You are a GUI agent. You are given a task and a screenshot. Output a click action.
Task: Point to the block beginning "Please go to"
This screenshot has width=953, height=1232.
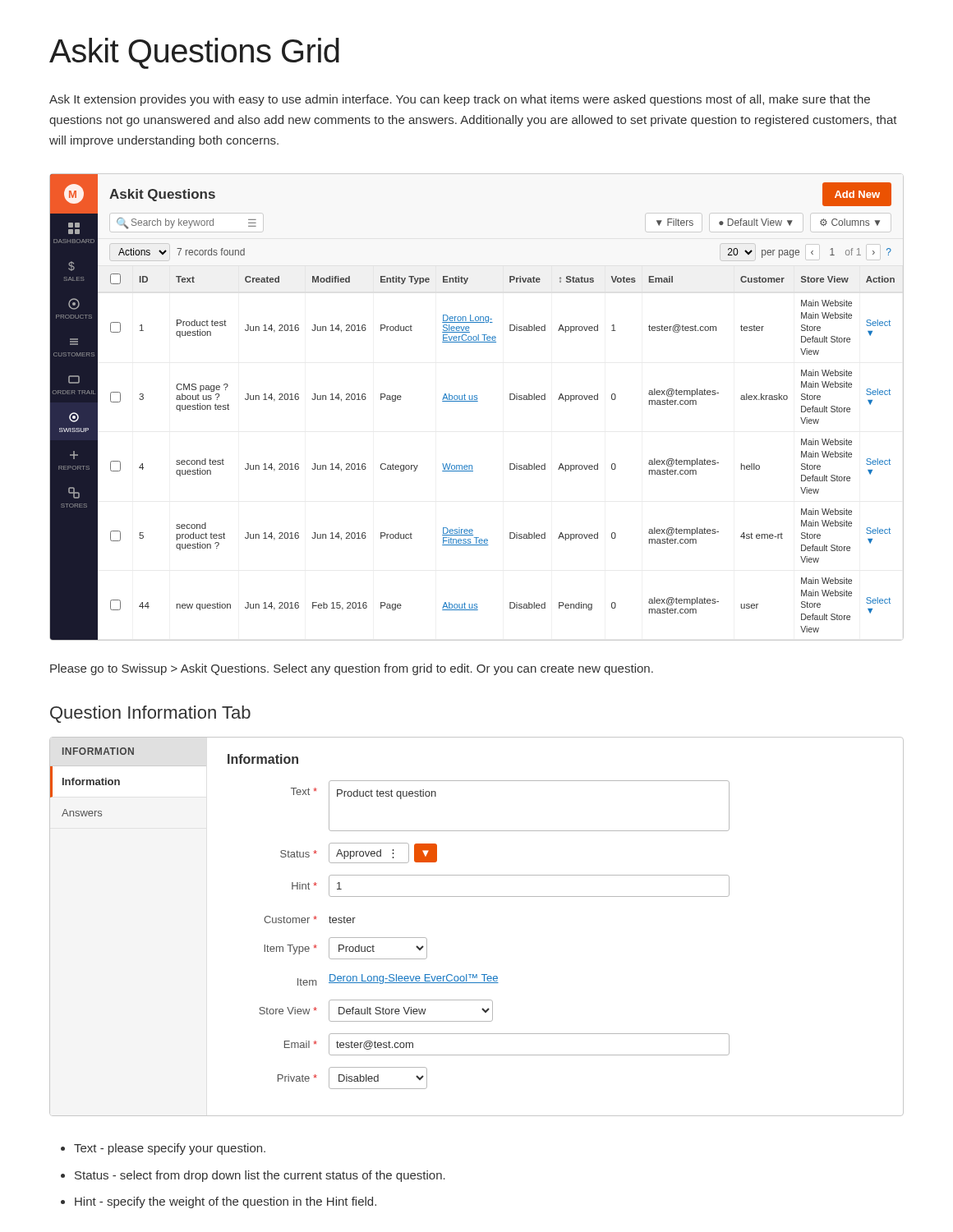pyautogui.click(x=476, y=669)
